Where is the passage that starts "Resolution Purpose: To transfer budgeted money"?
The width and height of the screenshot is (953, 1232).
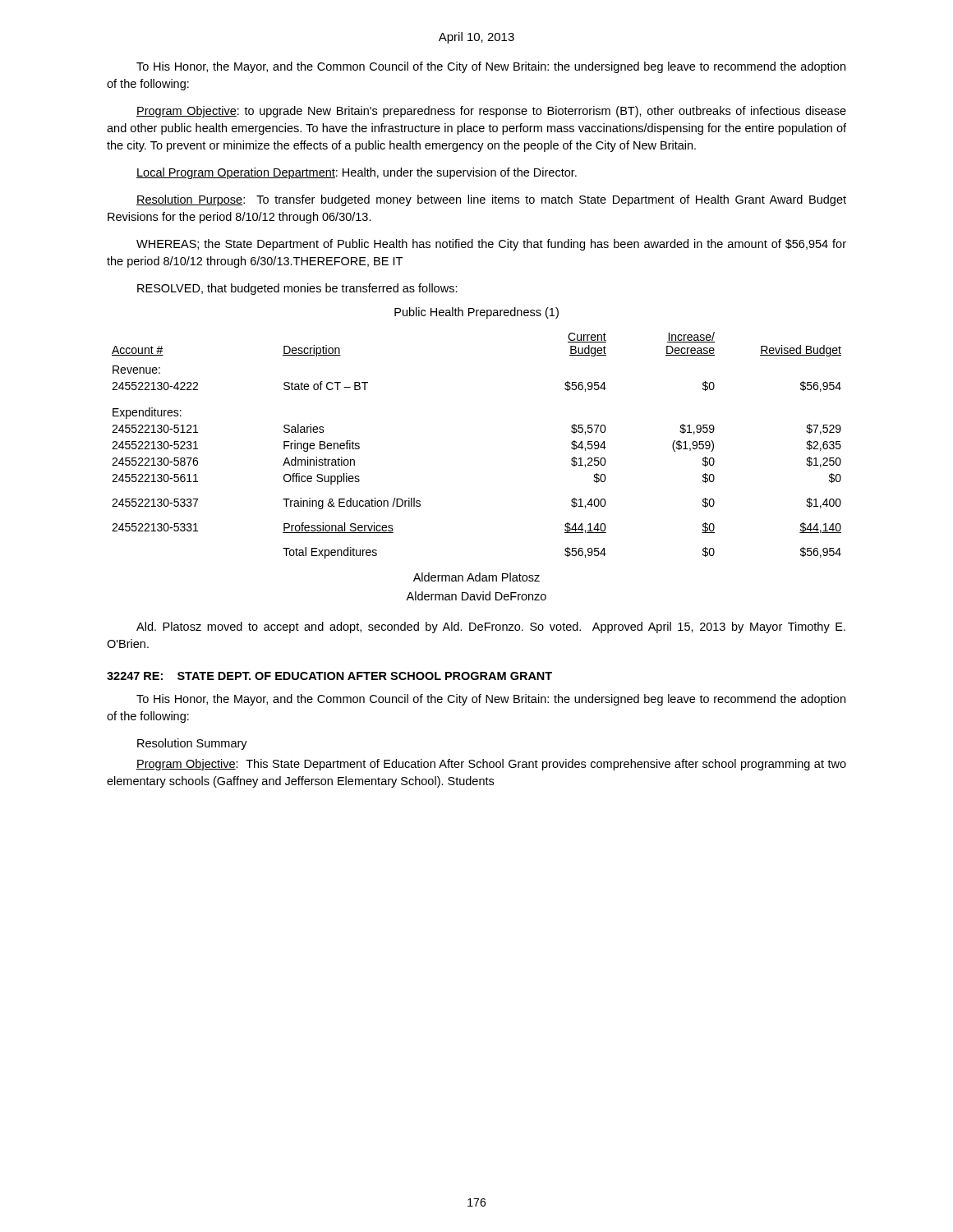476,208
